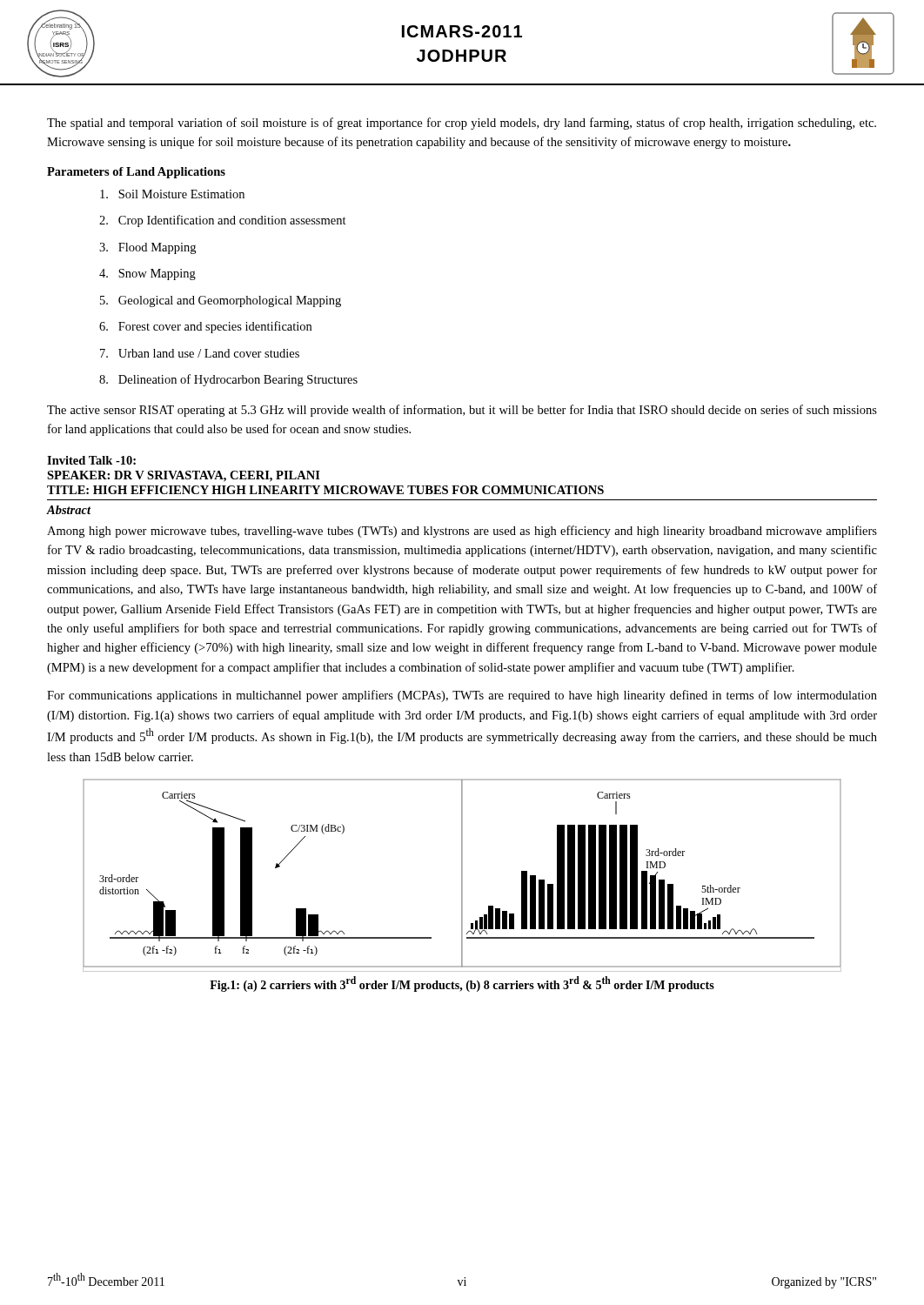Navigate to the passage starting "3. Flood Mapping"
Screen dimensions: 1305x924
(x=148, y=247)
